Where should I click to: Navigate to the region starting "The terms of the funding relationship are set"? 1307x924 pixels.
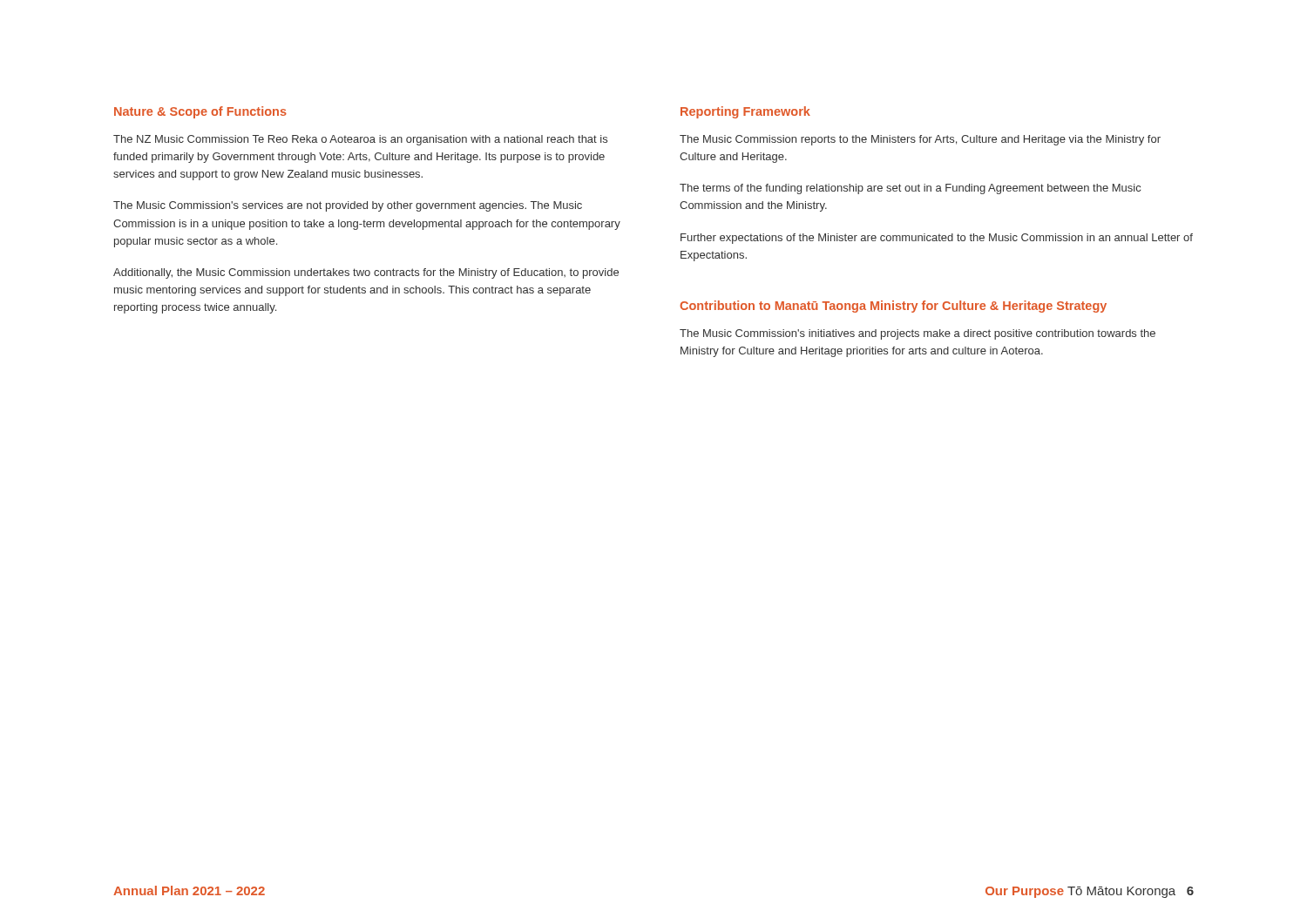[x=910, y=197]
